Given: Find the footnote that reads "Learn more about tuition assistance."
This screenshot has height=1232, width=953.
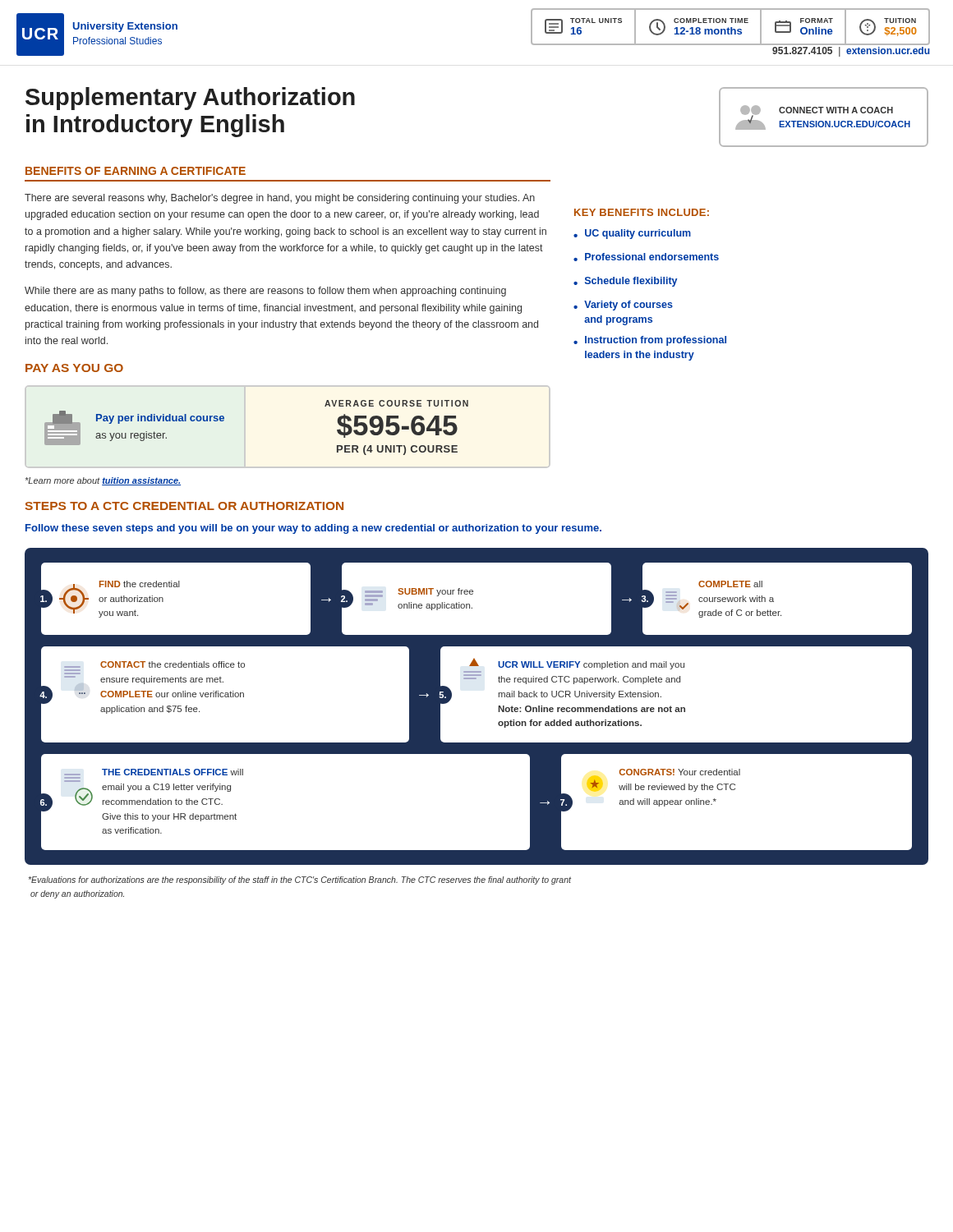Looking at the screenshot, I should (103, 480).
